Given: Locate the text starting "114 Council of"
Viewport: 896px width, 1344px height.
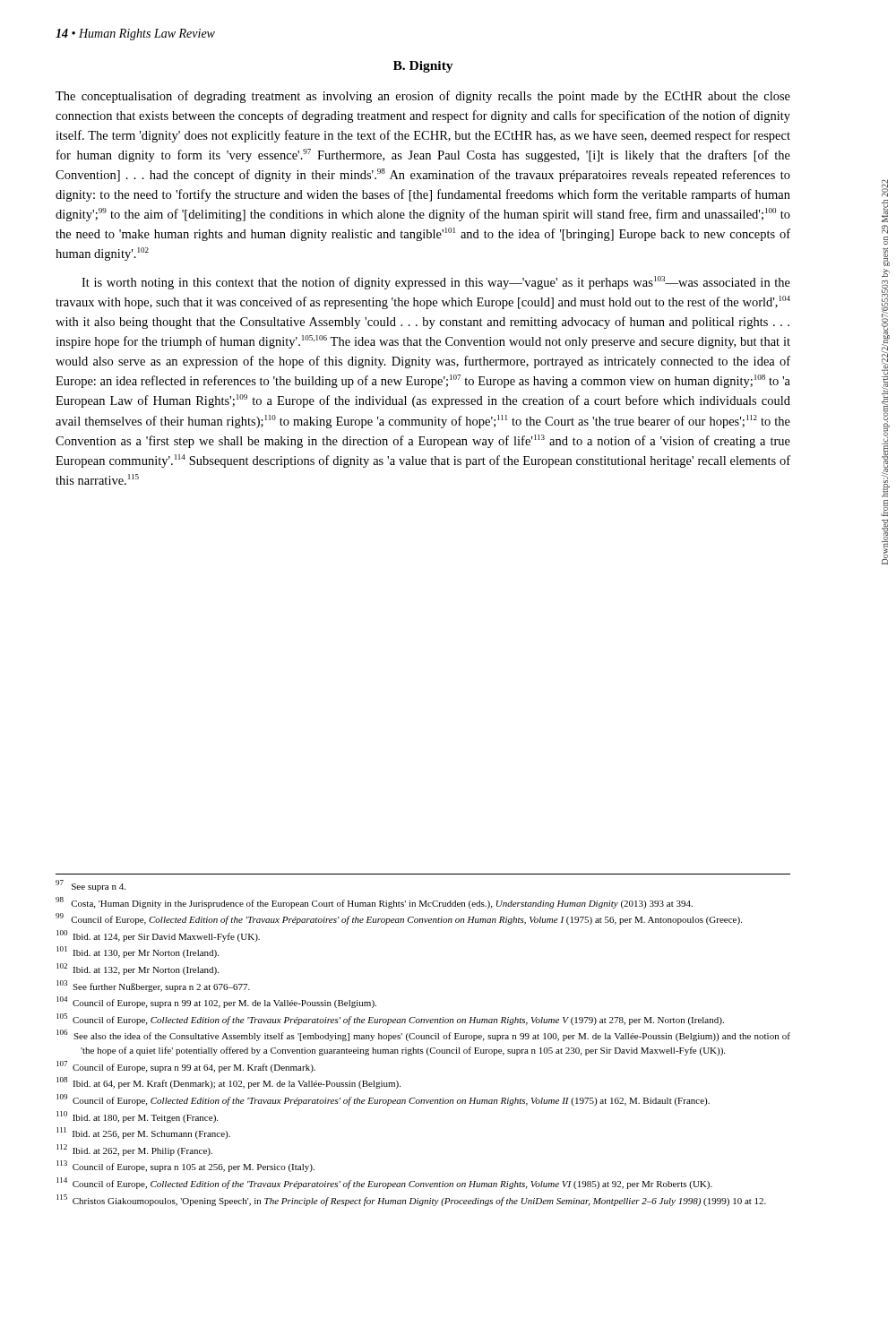Looking at the screenshot, I should point(384,1183).
